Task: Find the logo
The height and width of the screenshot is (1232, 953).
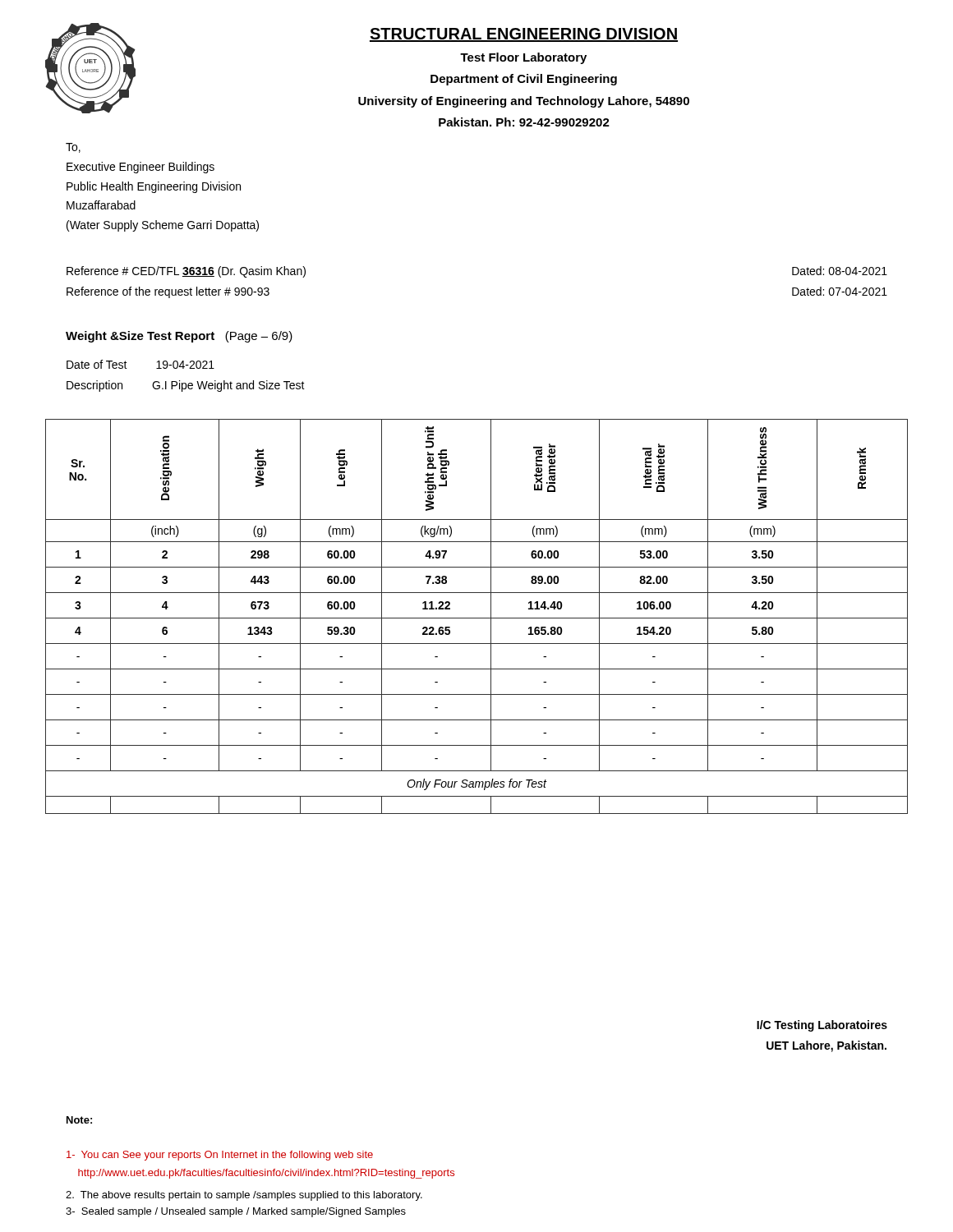Action: (x=90, y=68)
